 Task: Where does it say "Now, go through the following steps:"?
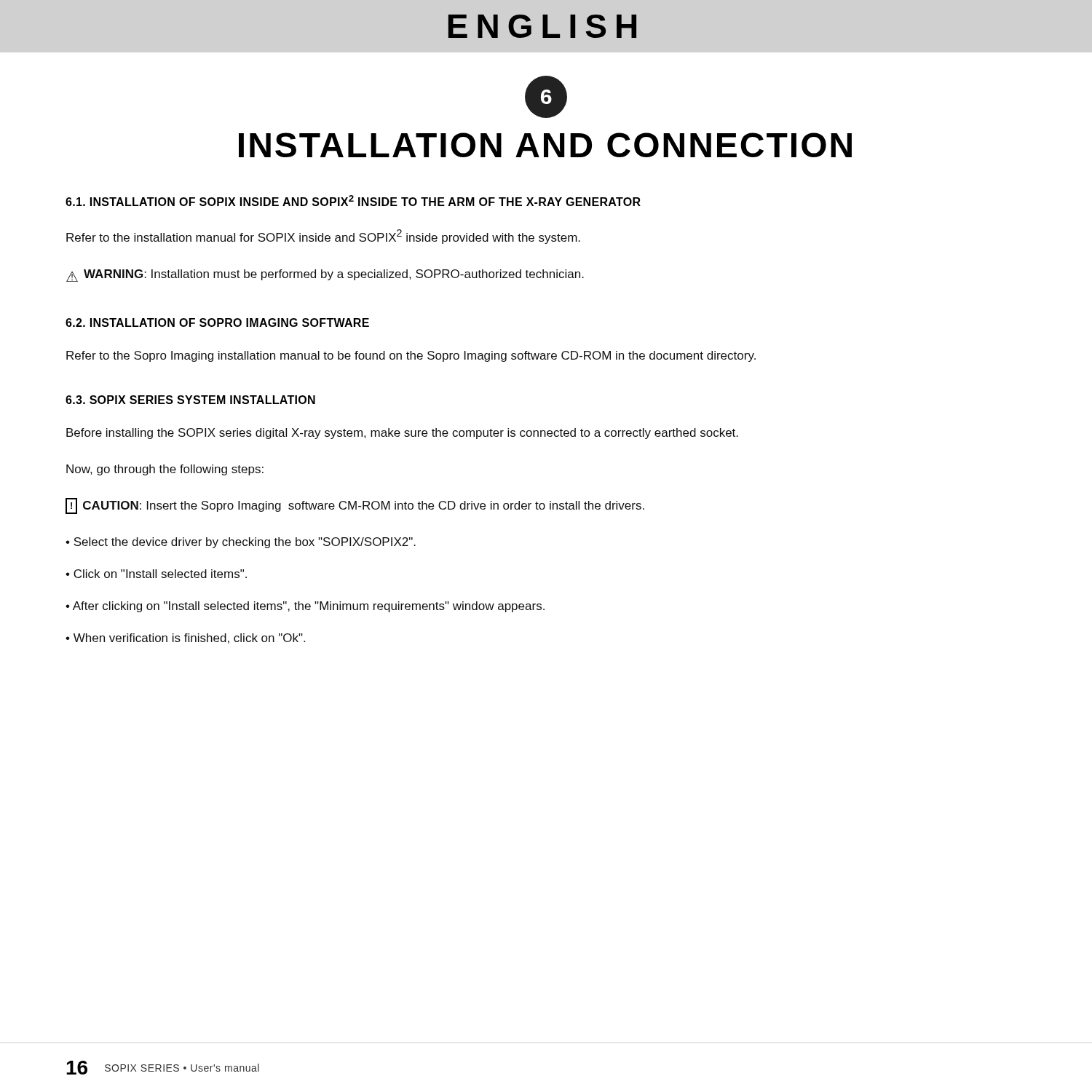tap(165, 469)
